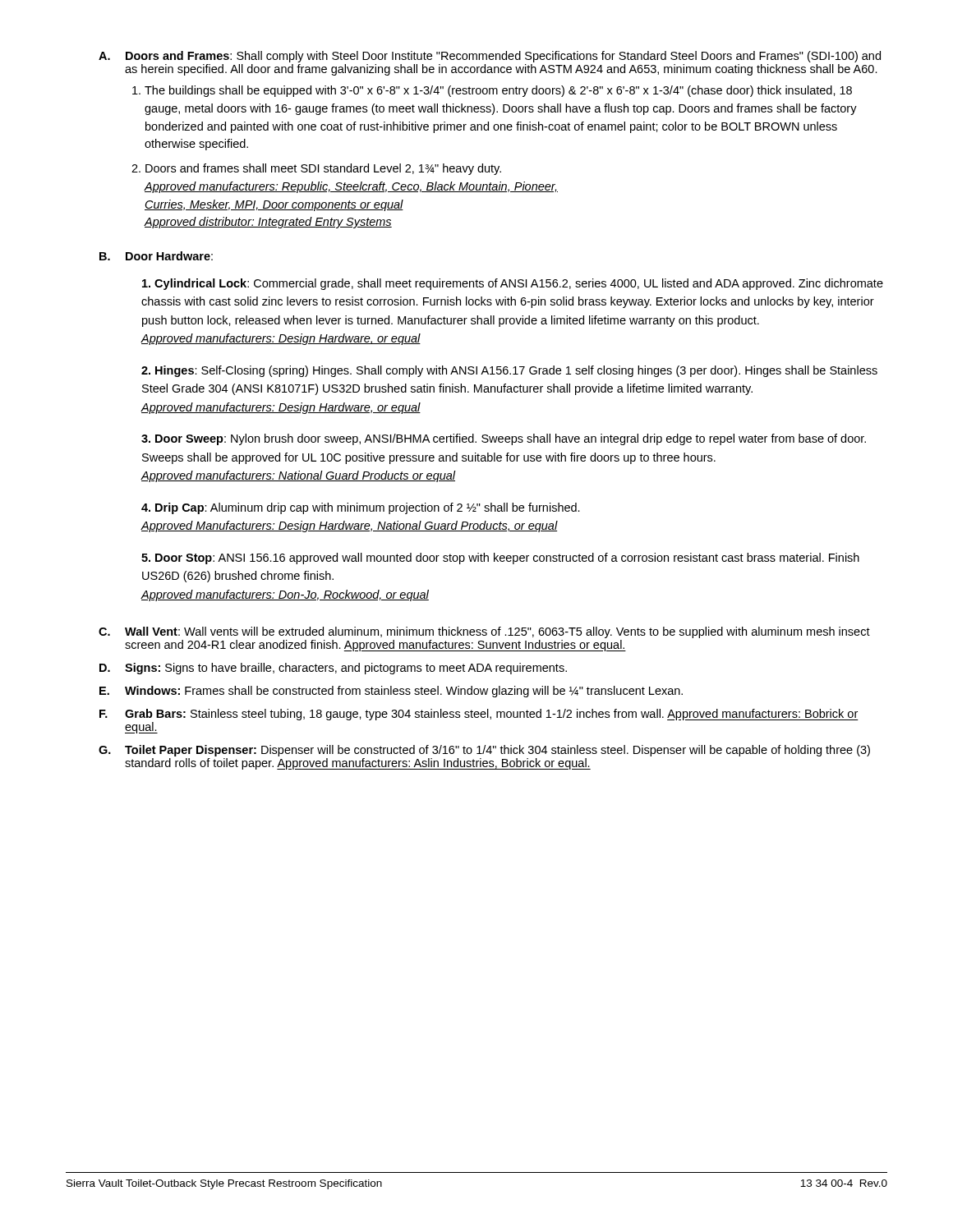Find the block on this page that starts "G. Toilet Paper Dispenser:"
Image resolution: width=953 pixels, height=1232 pixels.
(493, 757)
